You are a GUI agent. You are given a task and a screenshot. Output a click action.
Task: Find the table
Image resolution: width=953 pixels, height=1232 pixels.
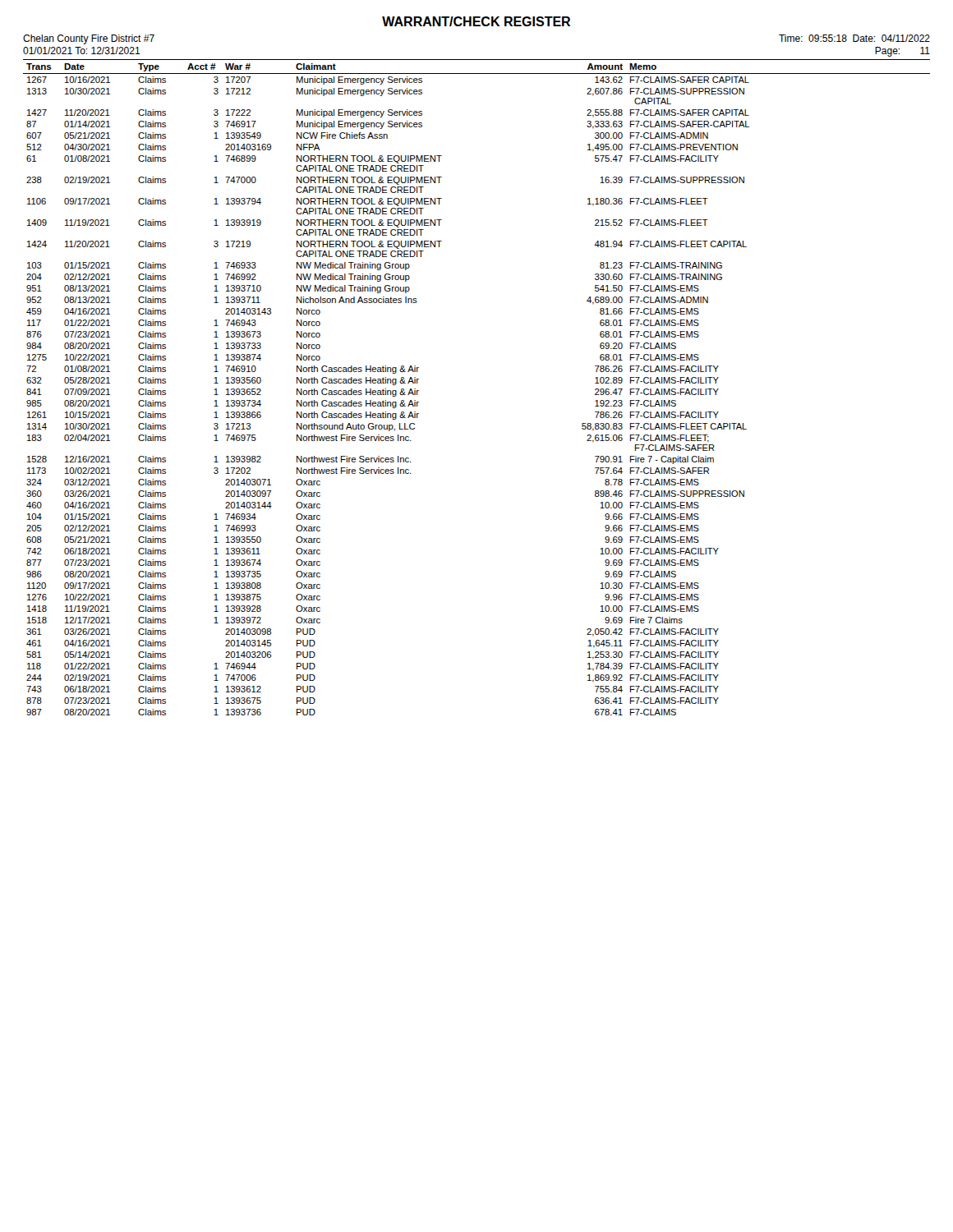pyautogui.click(x=476, y=389)
